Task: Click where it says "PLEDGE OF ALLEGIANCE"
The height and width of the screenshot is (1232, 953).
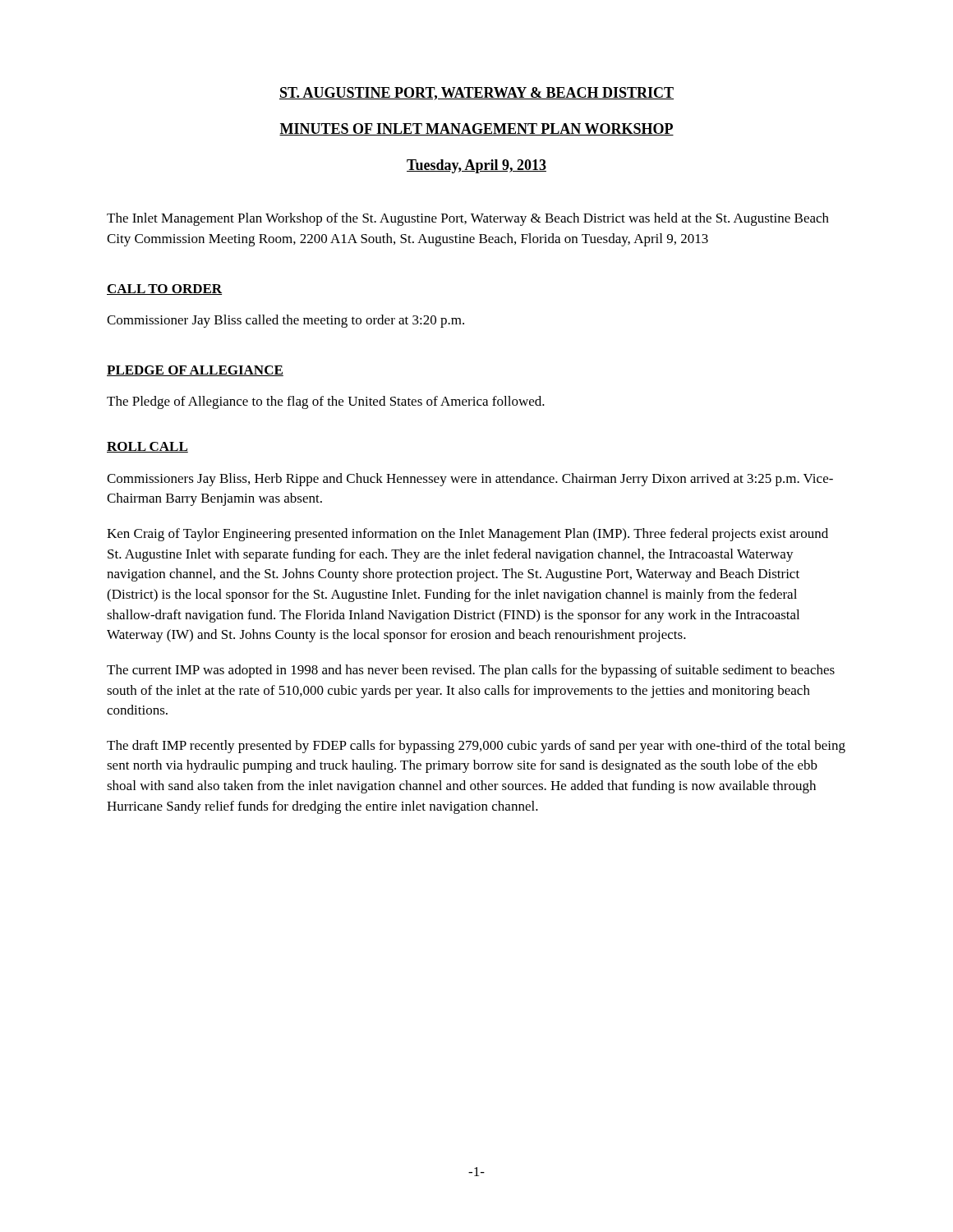Action: click(195, 370)
